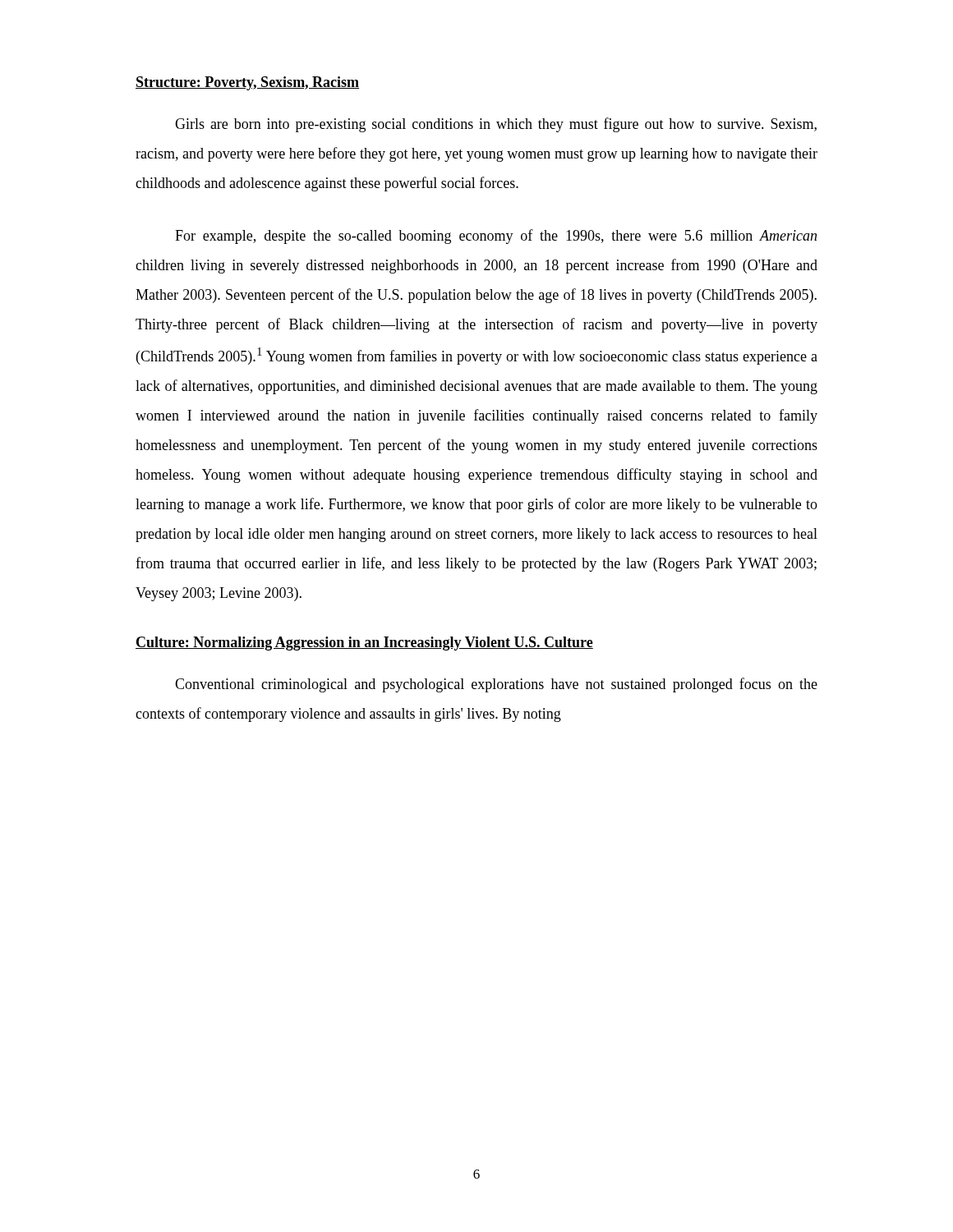
Task: Locate the block of text that opens with "For example, despite the so-called booming economy of"
Action: tap(476, 414)
